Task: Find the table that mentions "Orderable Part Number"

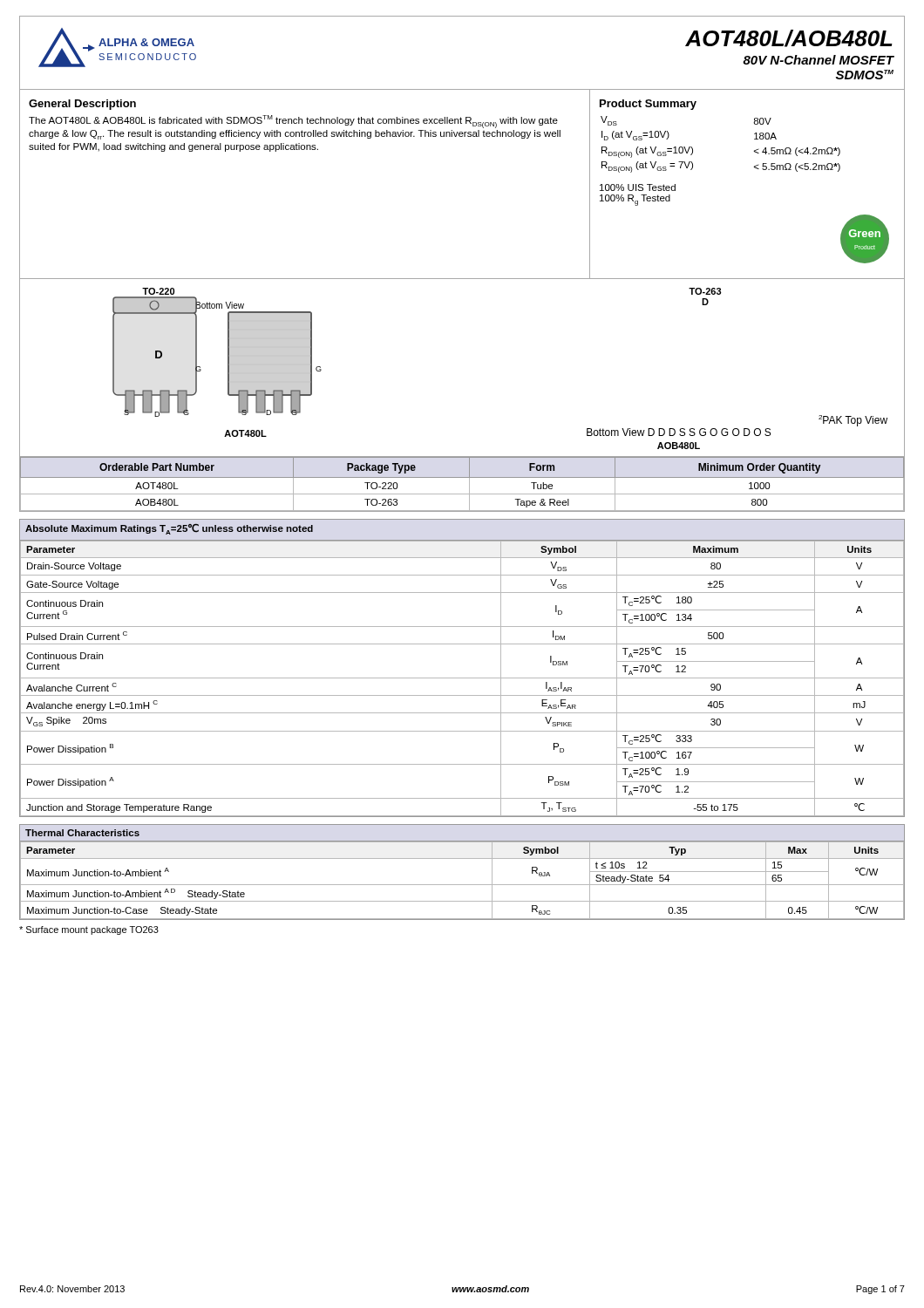Action: click(x=462, y=485)
